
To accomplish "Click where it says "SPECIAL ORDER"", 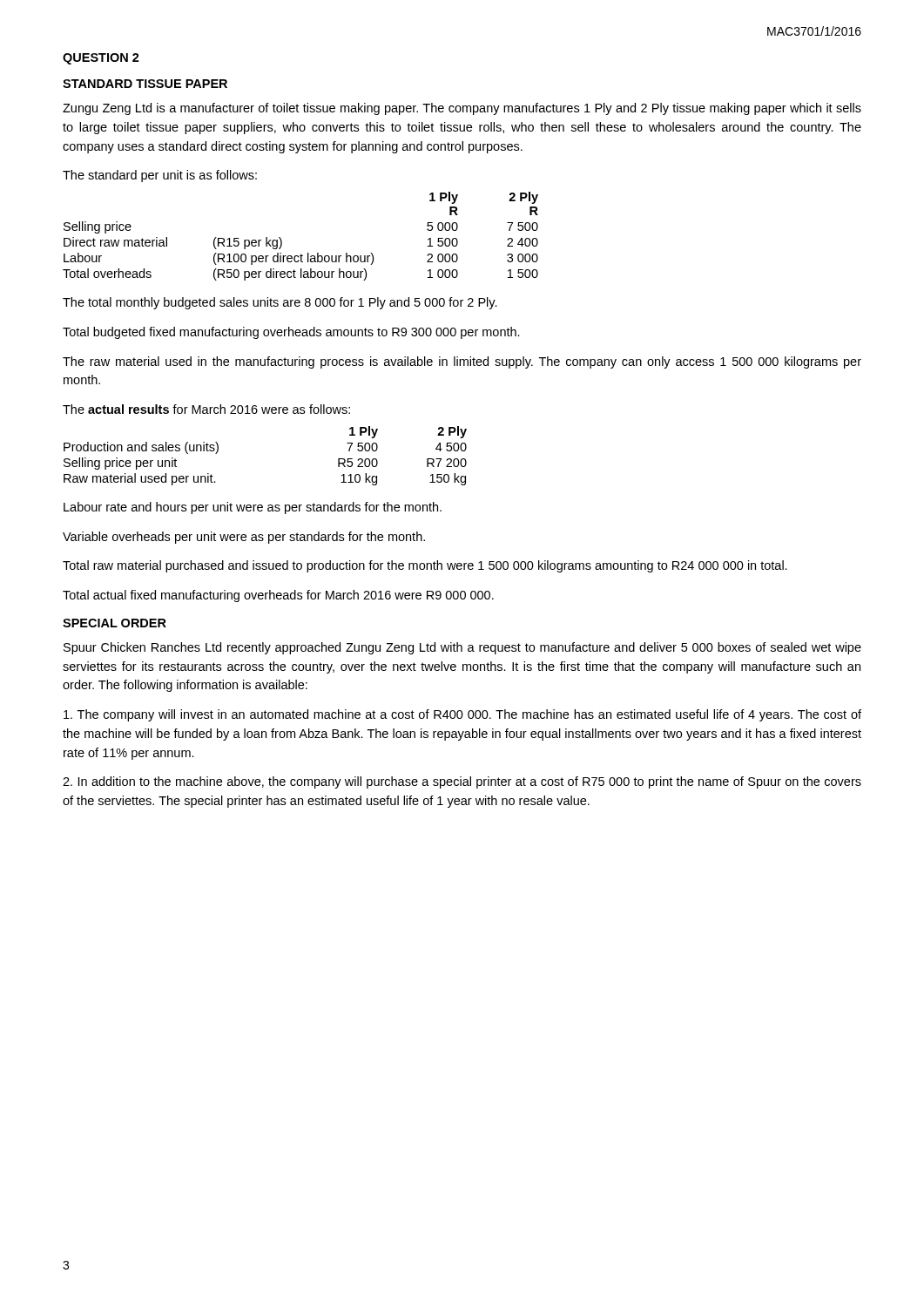I will click(115, 623).
